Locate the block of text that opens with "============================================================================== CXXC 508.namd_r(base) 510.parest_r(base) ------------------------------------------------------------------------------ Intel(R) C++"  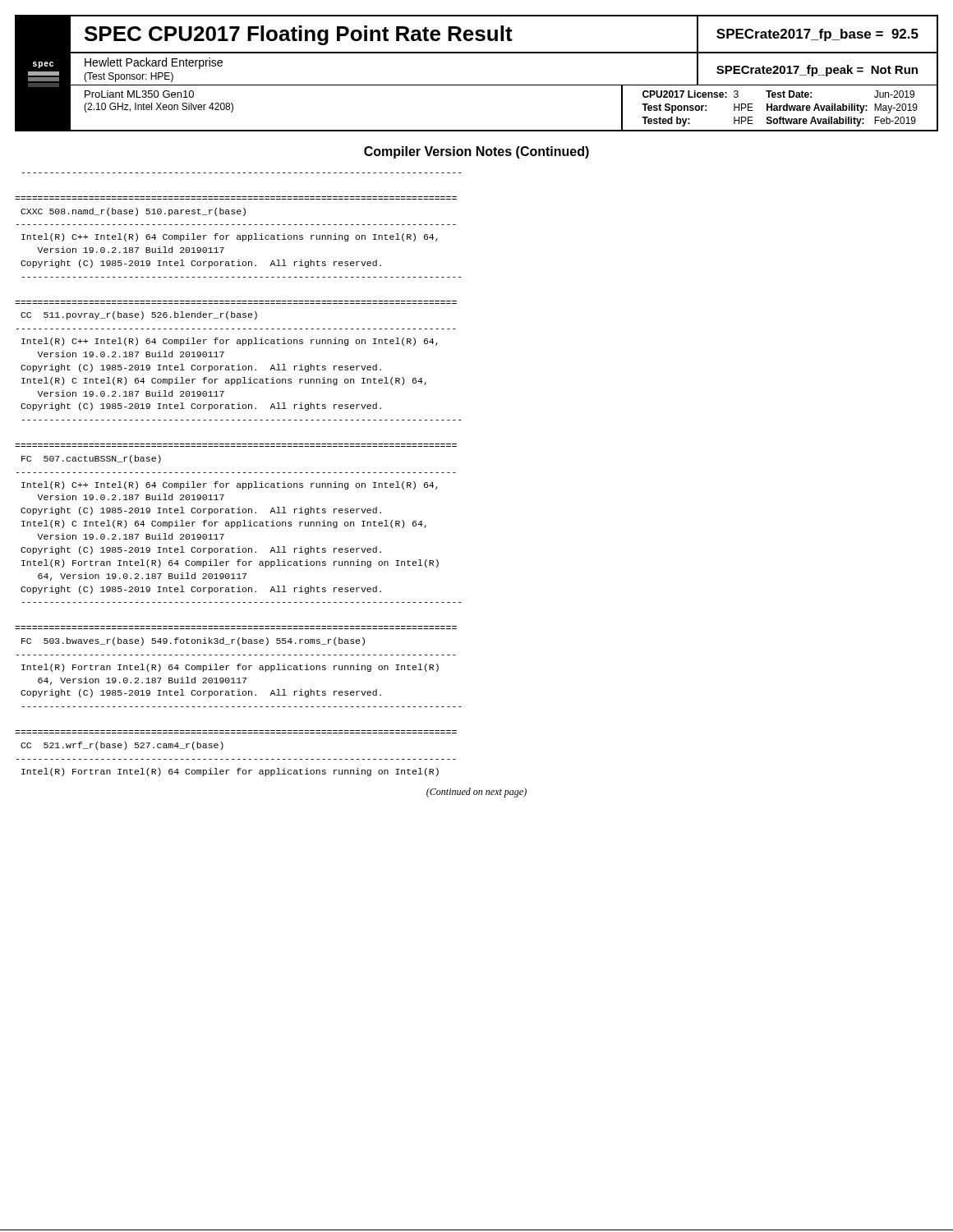click(x=133, y=212)
